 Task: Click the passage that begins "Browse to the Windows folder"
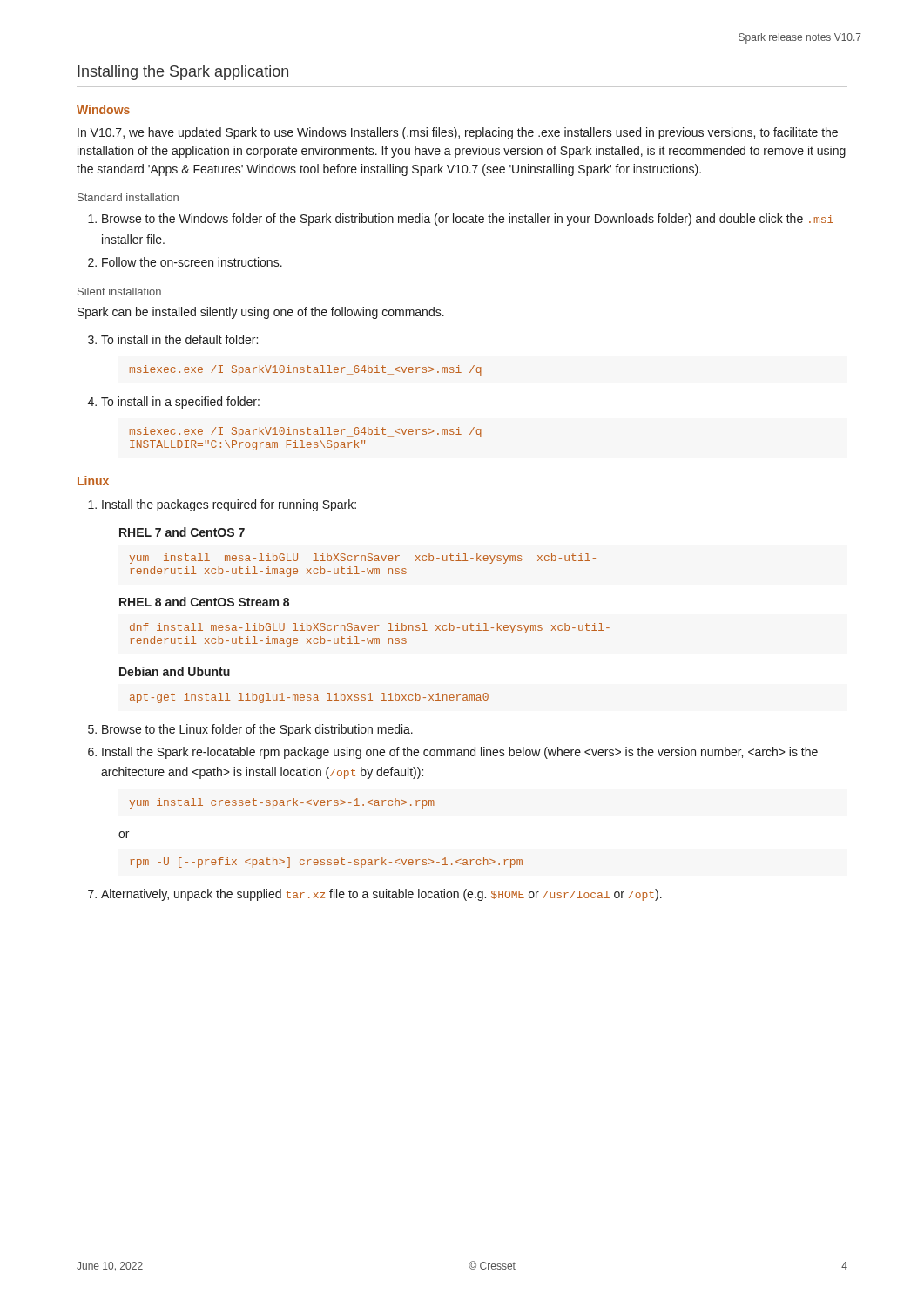[x=474, y=229]
